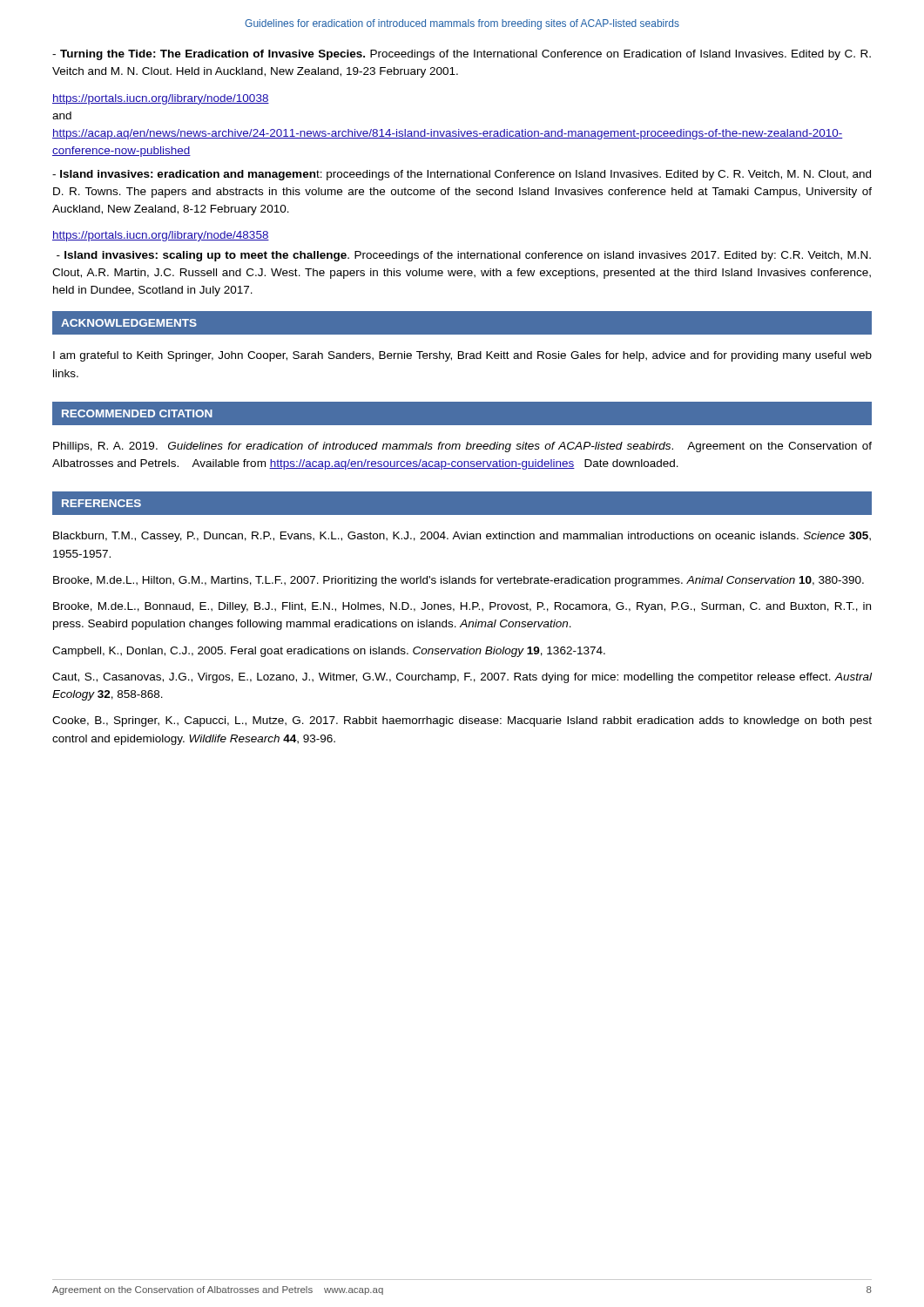Screen dimensions: 1307x924
Task: Click on the text block starting "I am grateful to Keith Springer, John Cooper,"
Action: click(462, 364)
